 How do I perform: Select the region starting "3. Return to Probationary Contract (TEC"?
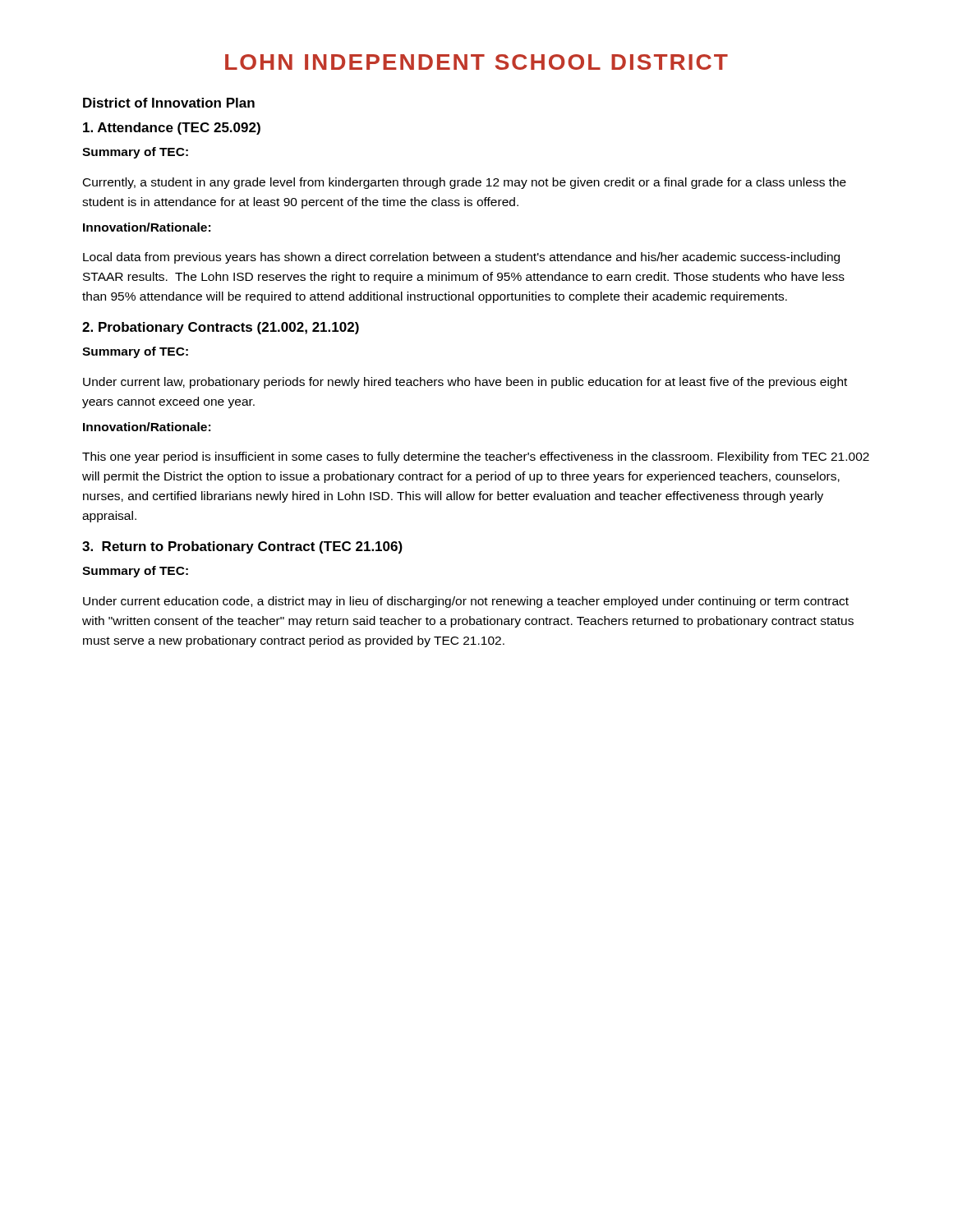click(x=242, y=547)
